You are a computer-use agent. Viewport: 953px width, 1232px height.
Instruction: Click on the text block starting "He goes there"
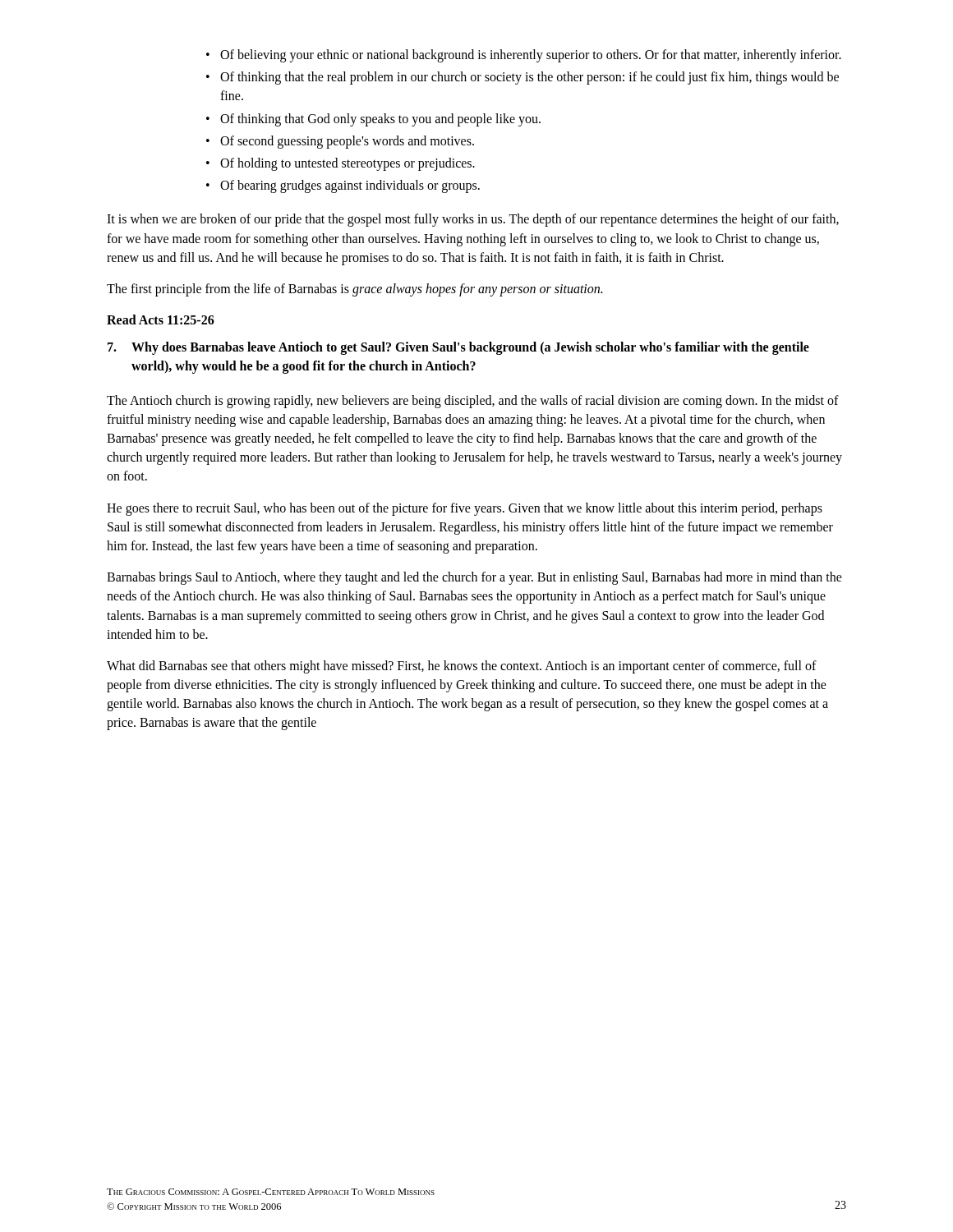pos(470,527)
